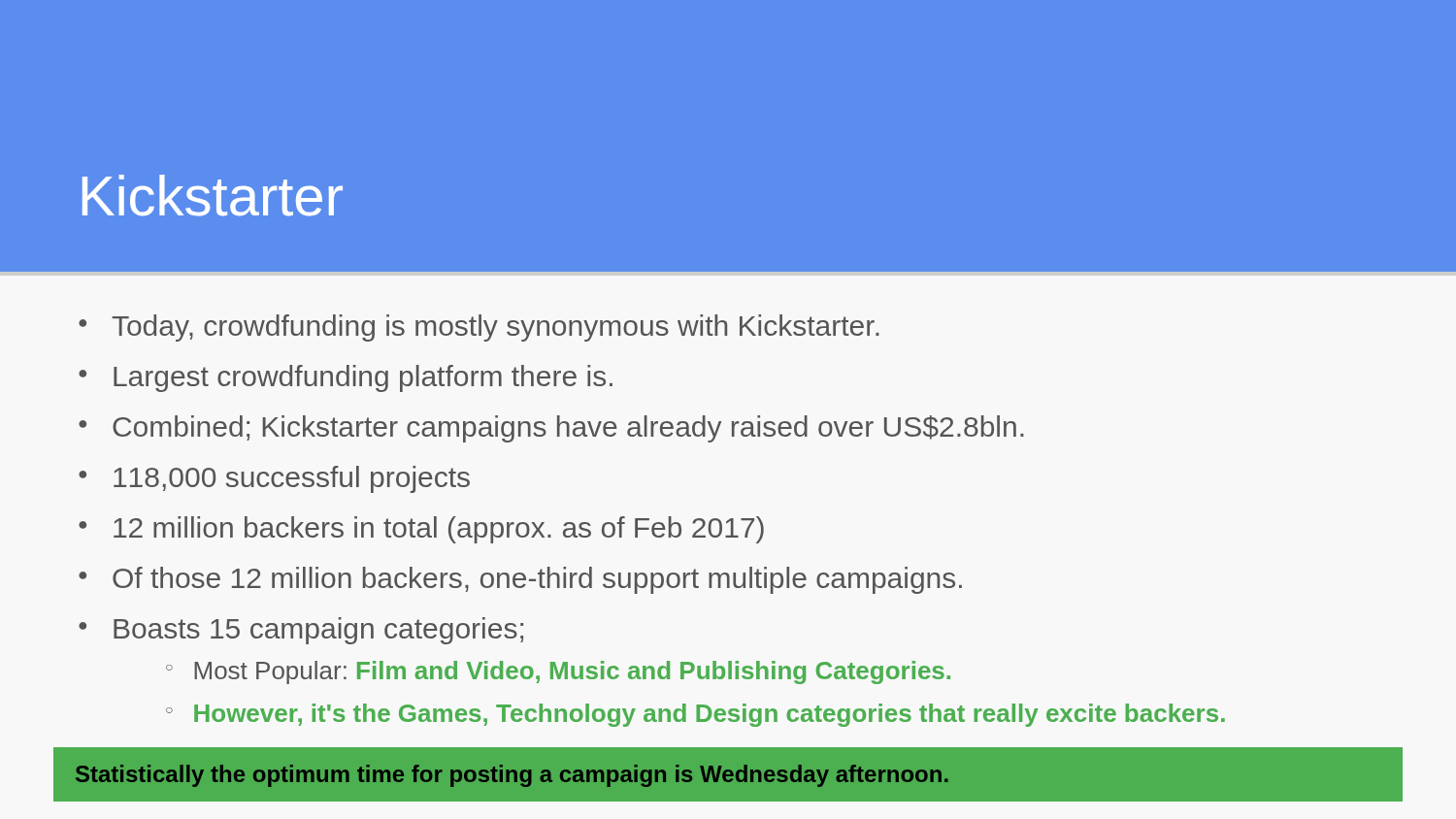Screen dimensions: 819x1456
Task: Click the passage that begins "Statistically the optimum time for"
Action: click(x=512, y=774)
